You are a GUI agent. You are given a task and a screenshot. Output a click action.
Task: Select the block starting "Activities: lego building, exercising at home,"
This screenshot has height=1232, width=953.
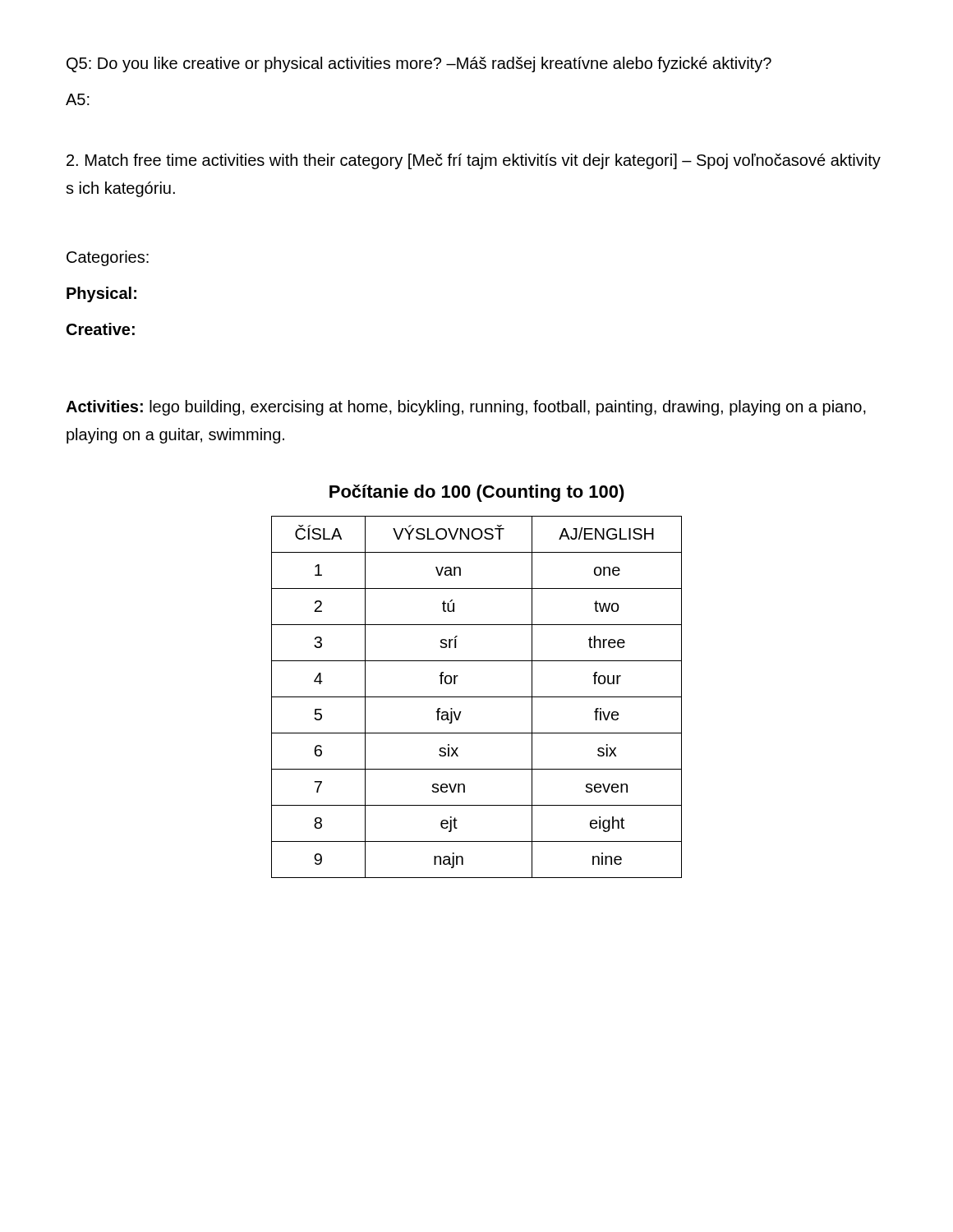(466, 421)
